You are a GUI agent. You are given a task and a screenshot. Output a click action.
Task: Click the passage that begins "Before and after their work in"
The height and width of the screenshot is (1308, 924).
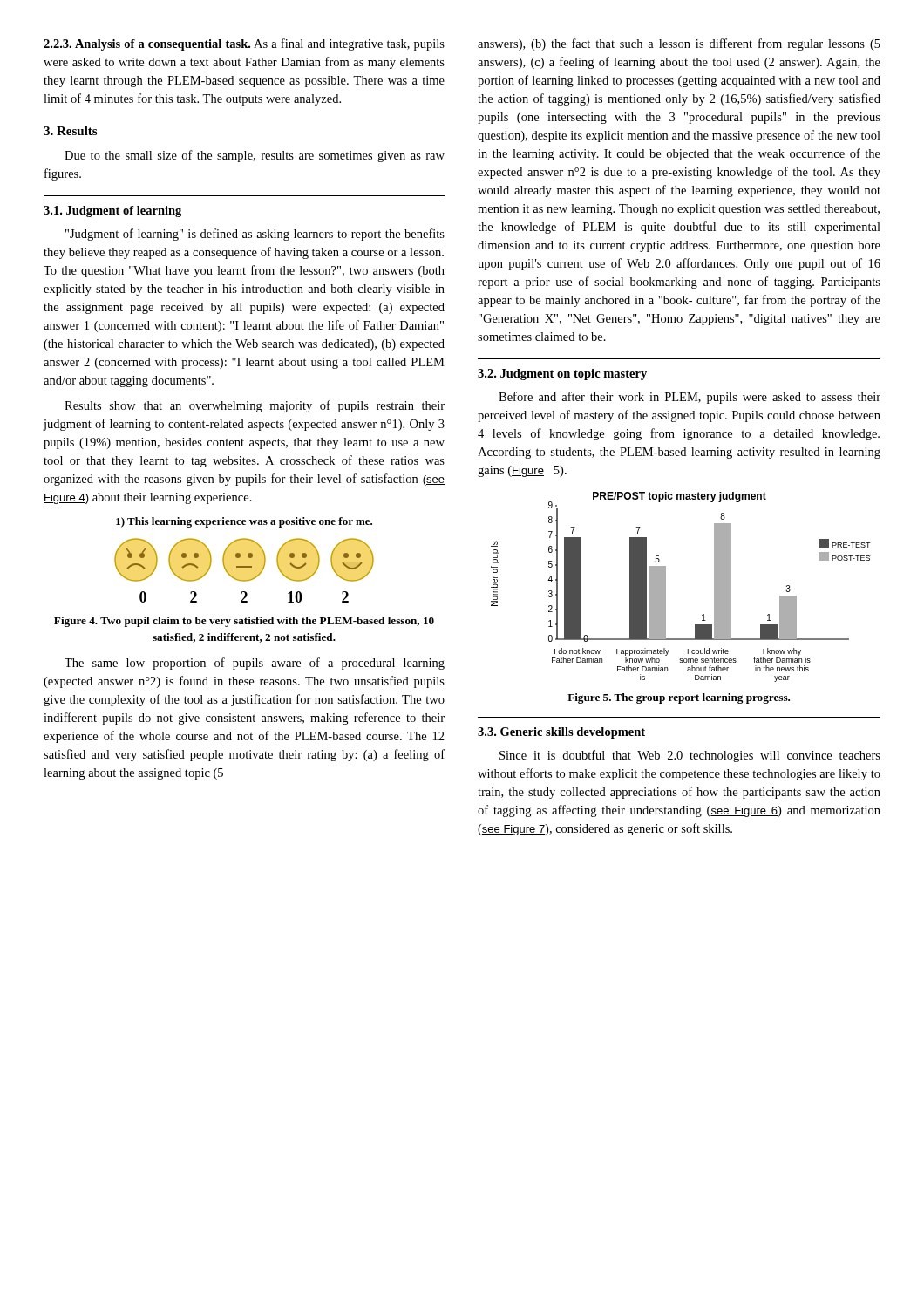coord(679,434)
